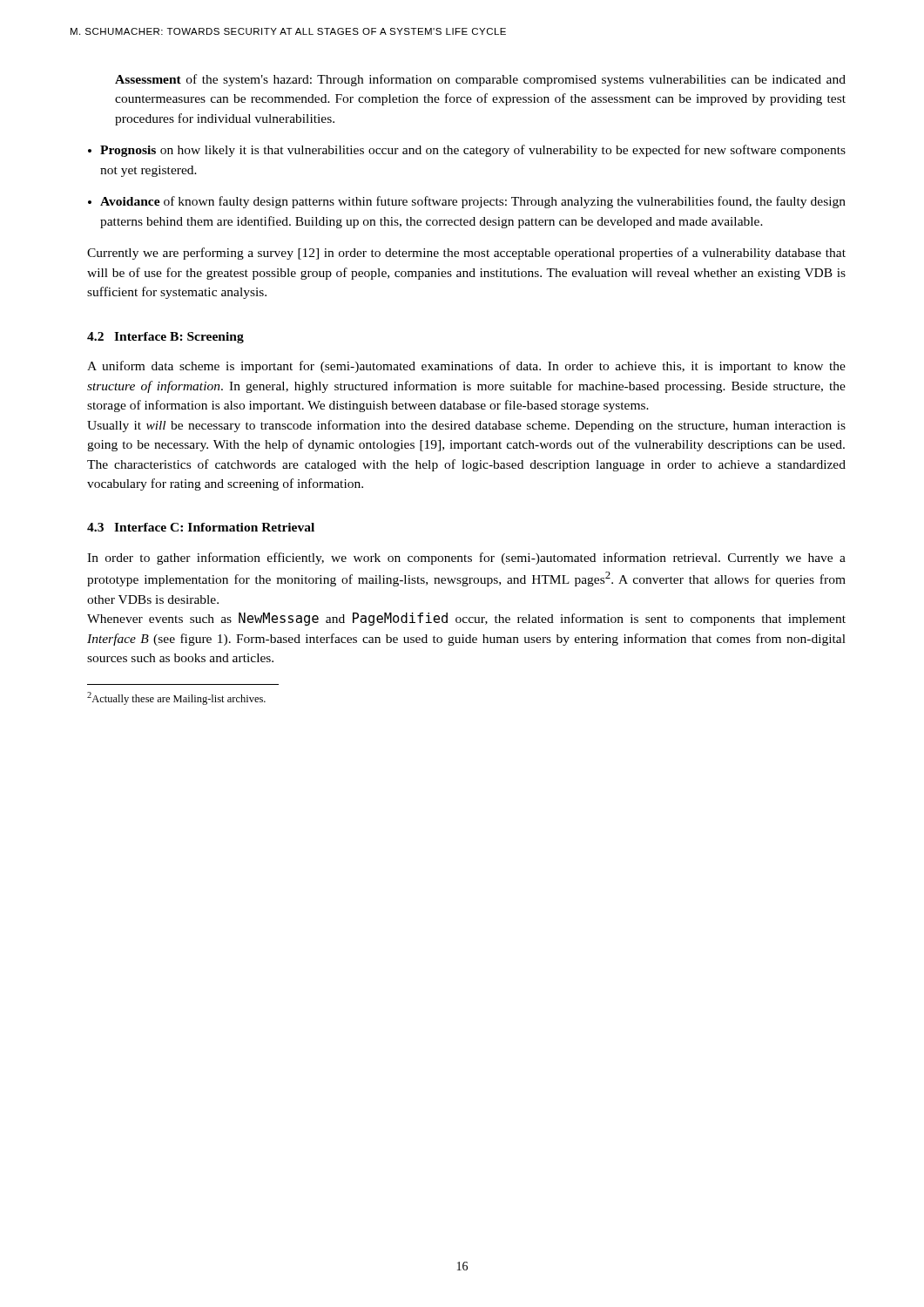Screen dimensions: 1307x924
Task: Click on the section header with the text "4.2 Interface B: Screening"
Action: (165, 336)
